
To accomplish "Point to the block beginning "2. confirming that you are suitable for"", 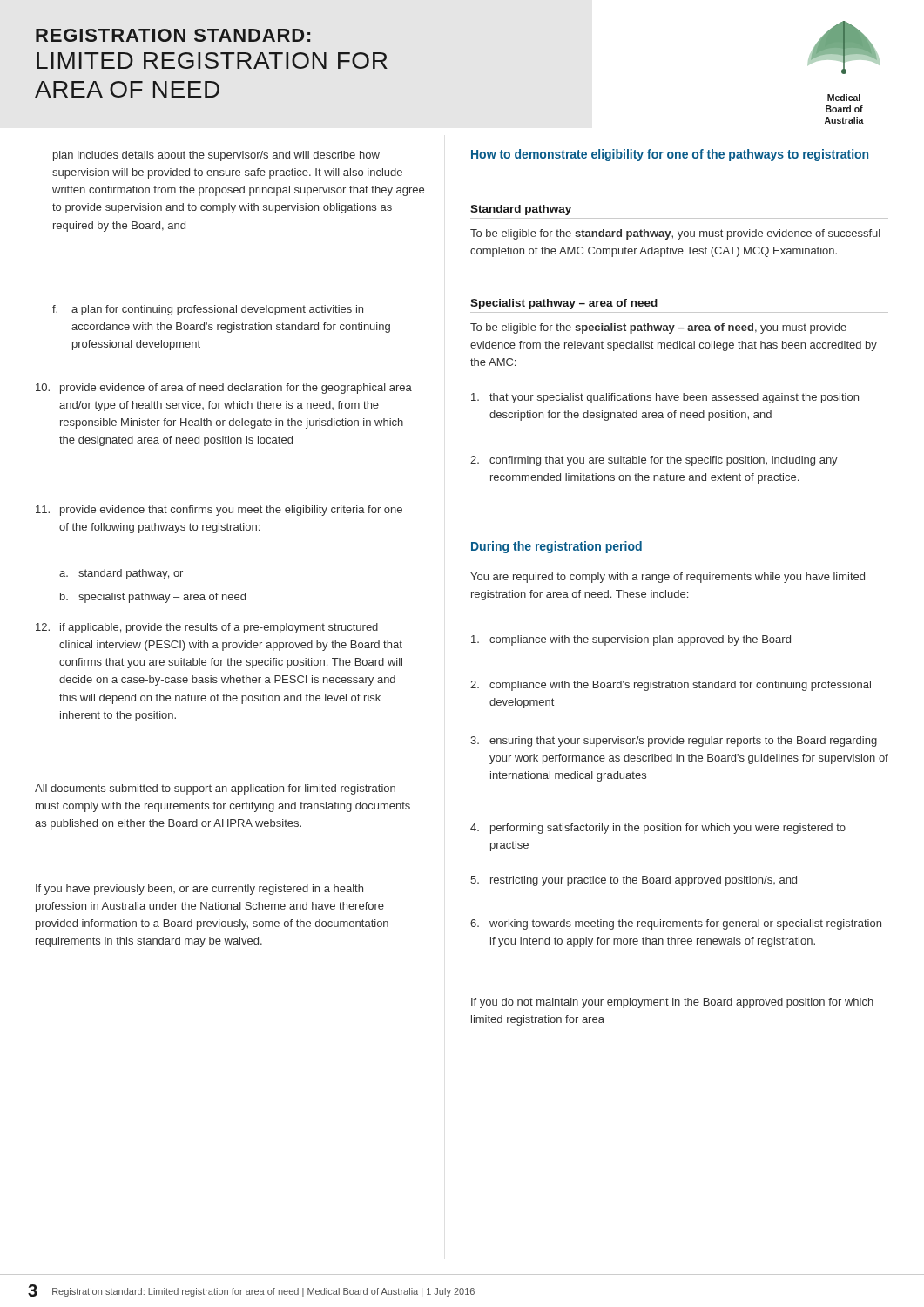I will (x=679, y=469).
